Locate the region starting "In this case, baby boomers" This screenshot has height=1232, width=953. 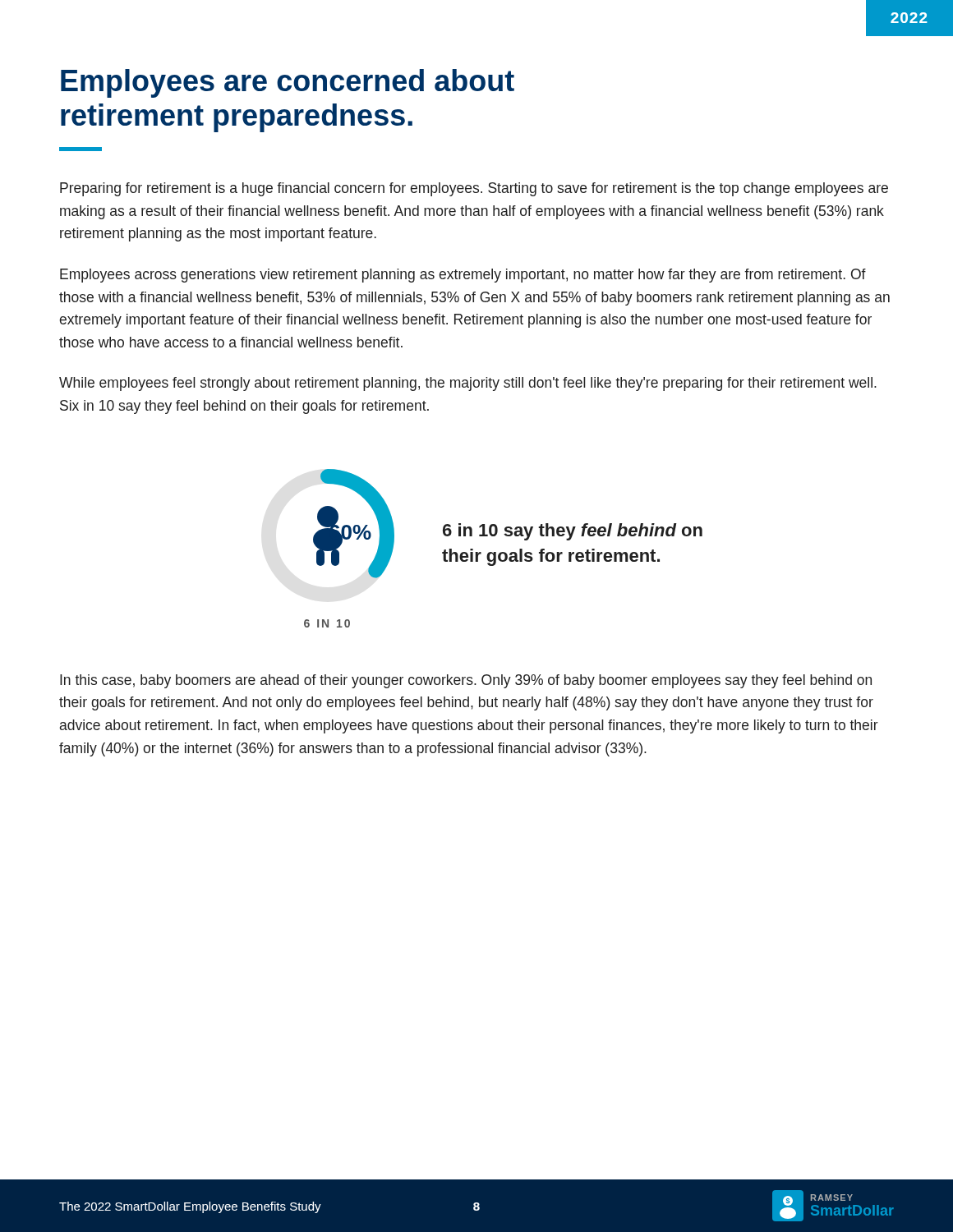(468, 714)
